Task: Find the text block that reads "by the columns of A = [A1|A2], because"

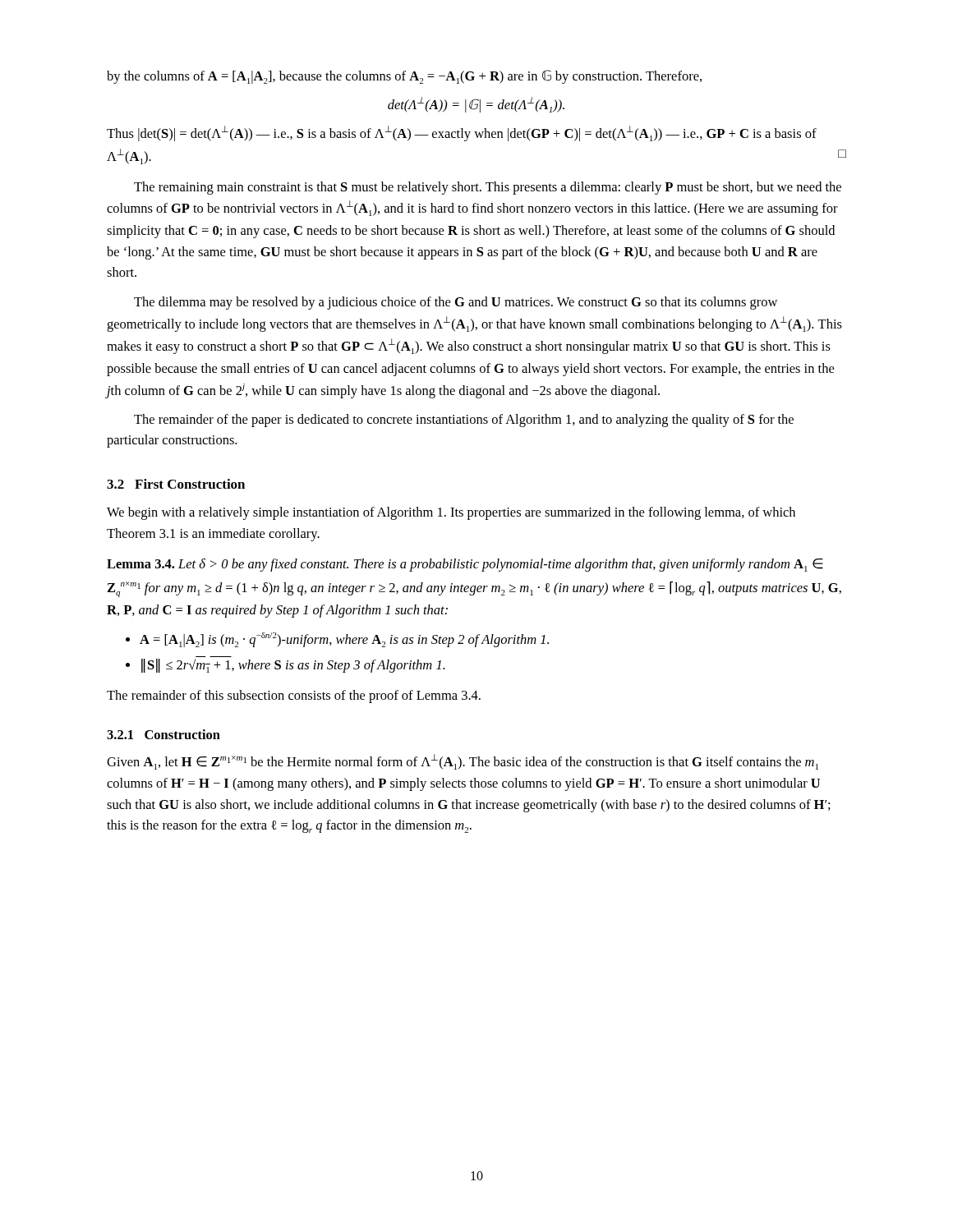Action: pyautogui.click(x=405, y=77)
